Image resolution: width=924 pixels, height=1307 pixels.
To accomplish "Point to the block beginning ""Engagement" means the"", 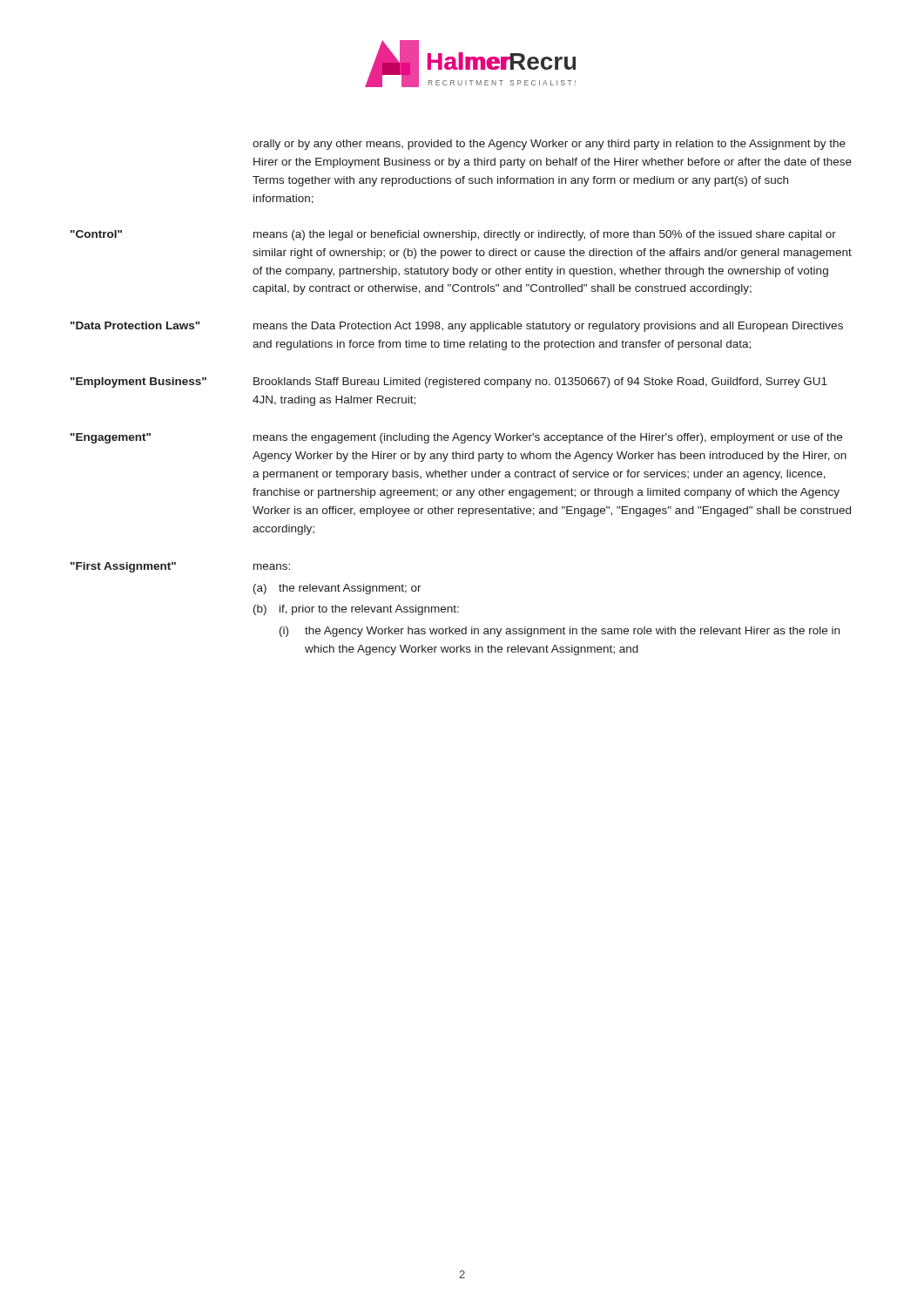I will [462, 483].
